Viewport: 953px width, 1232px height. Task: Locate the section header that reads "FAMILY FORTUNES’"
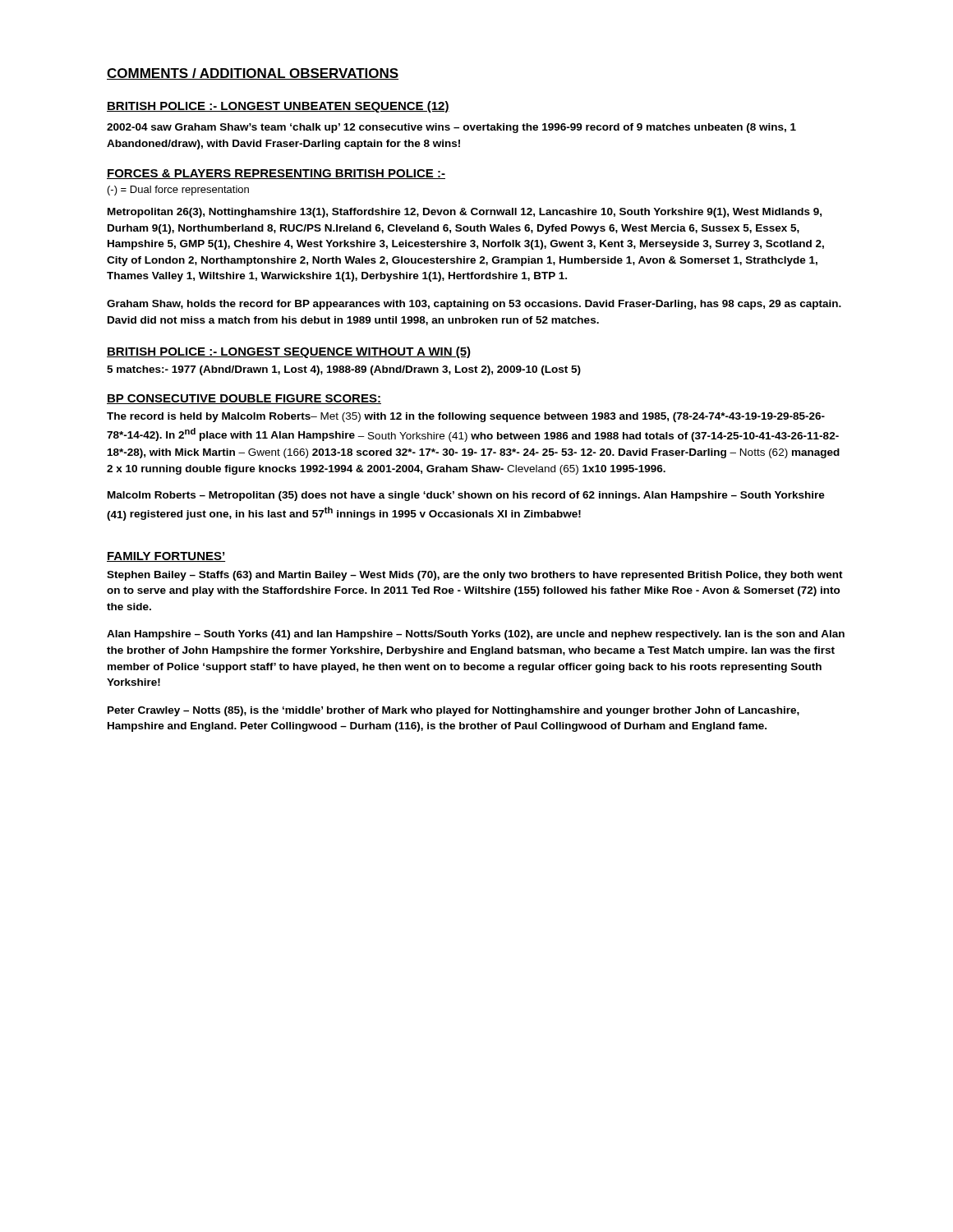pos(166,555)
